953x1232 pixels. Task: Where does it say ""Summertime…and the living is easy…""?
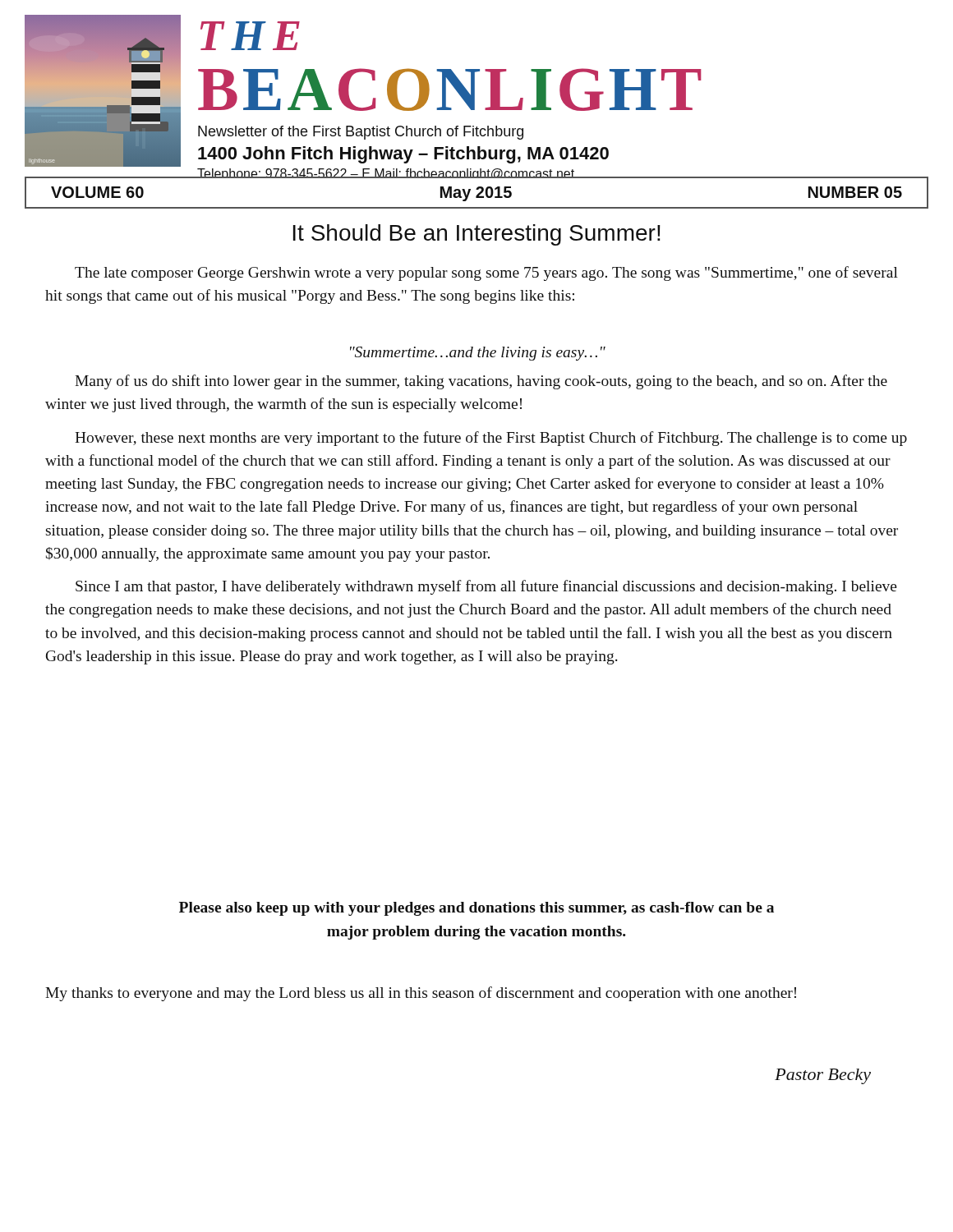point(476,352)
